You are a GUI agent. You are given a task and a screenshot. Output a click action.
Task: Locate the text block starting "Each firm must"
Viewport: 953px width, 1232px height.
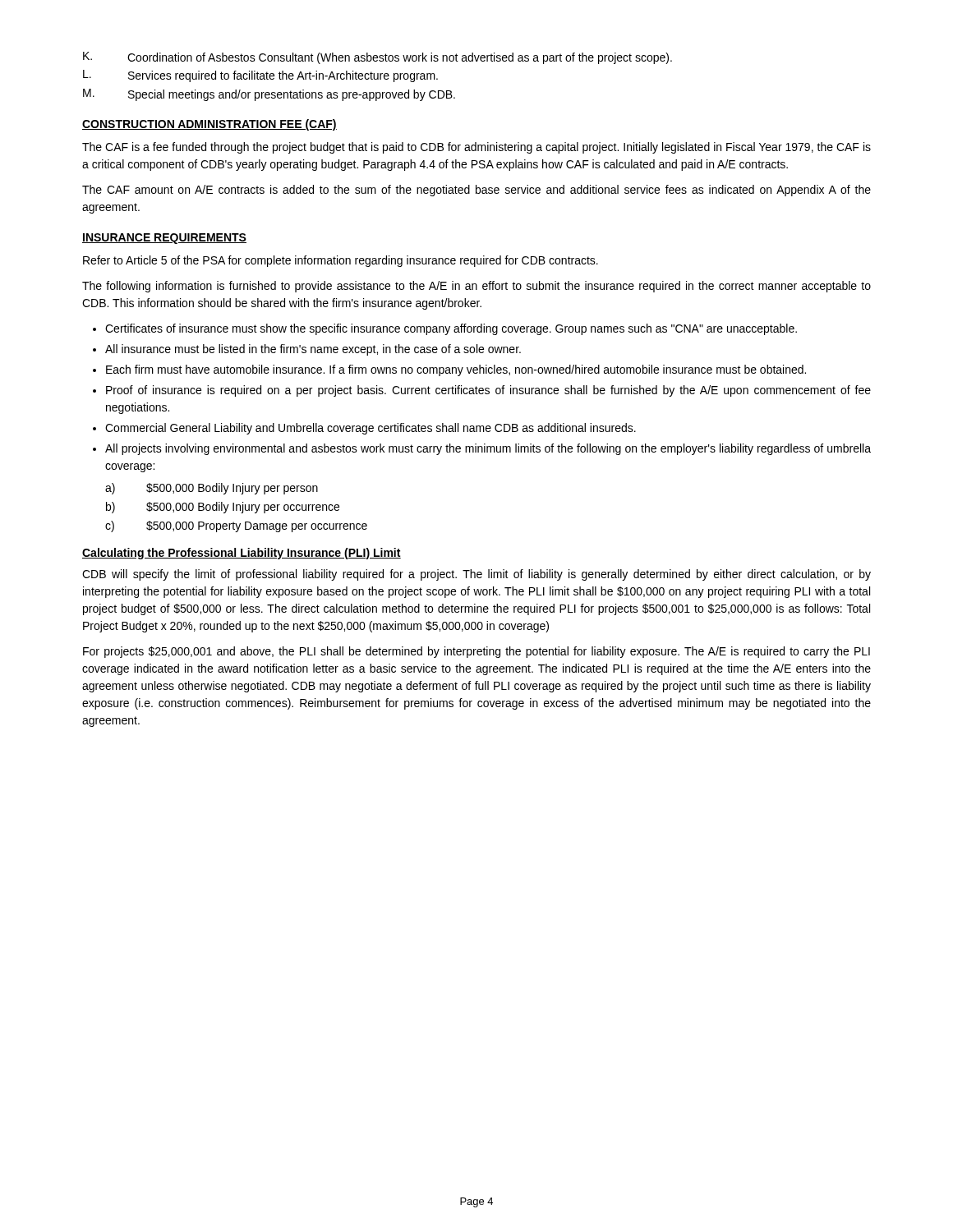tap(456, 370)
